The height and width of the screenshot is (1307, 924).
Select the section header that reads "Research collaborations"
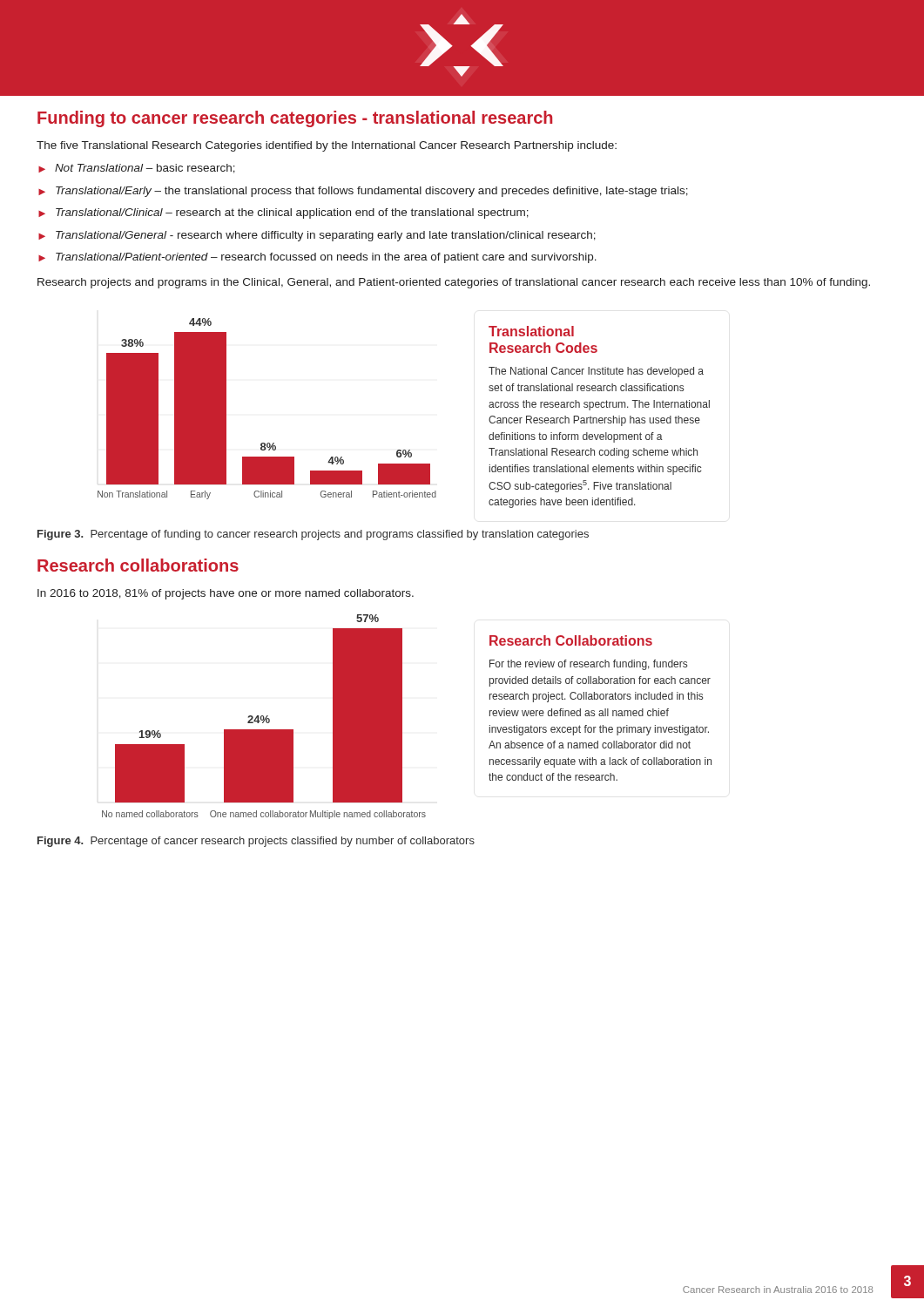point(138,565)
